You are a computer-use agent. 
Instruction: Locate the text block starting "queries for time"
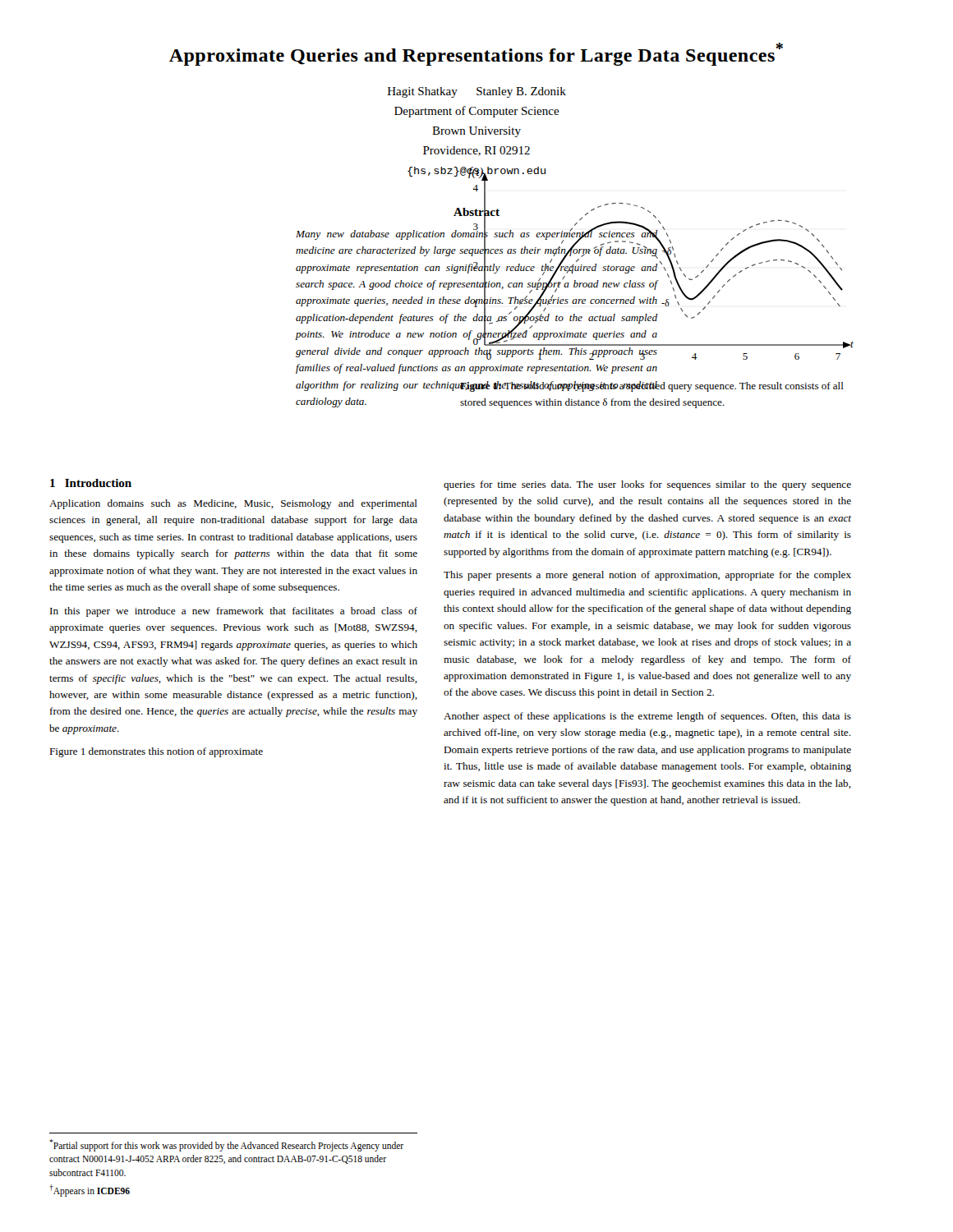(647, 643)
